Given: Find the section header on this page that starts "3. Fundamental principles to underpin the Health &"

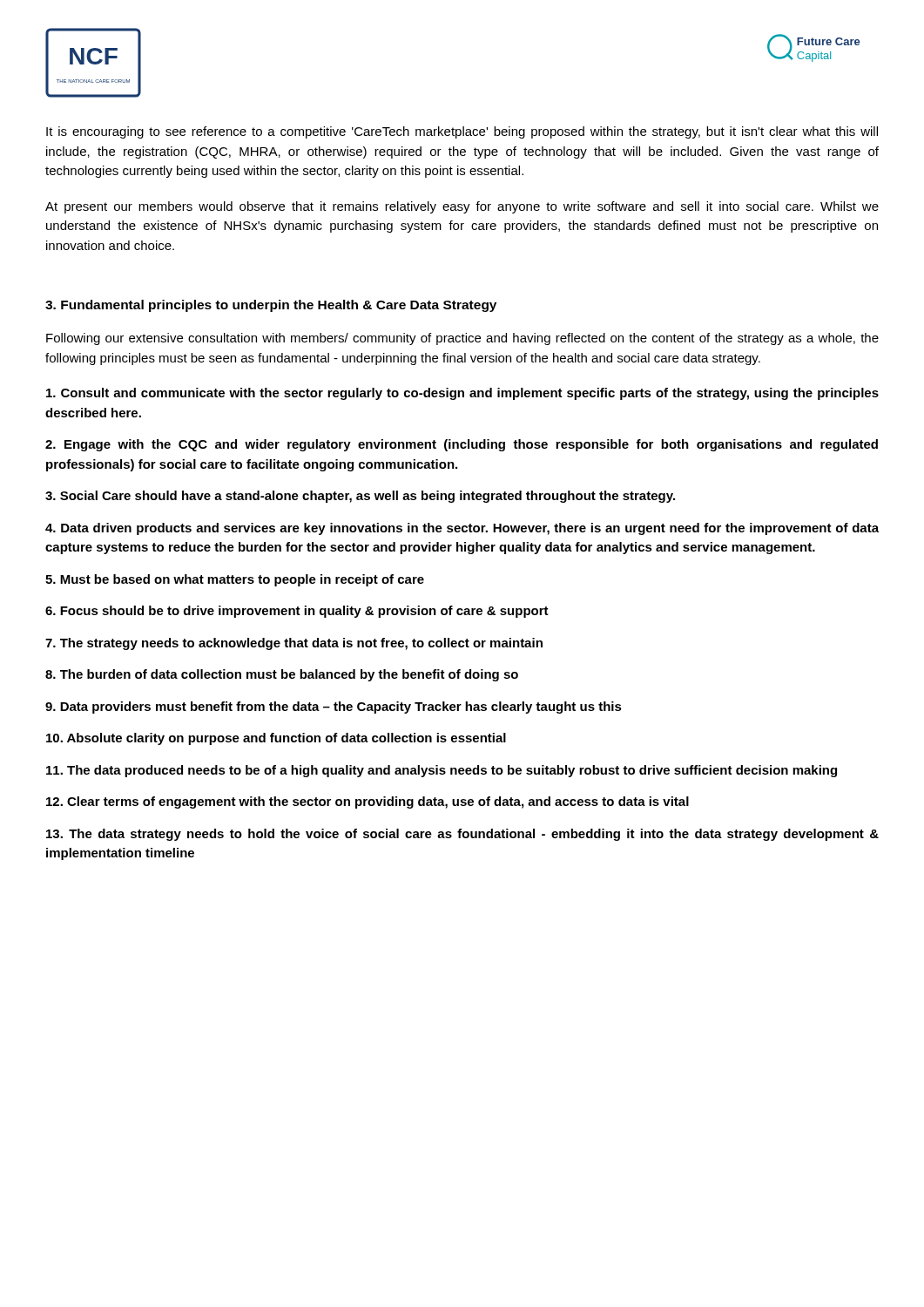Looking at the screenshot, I should [271, 305].
